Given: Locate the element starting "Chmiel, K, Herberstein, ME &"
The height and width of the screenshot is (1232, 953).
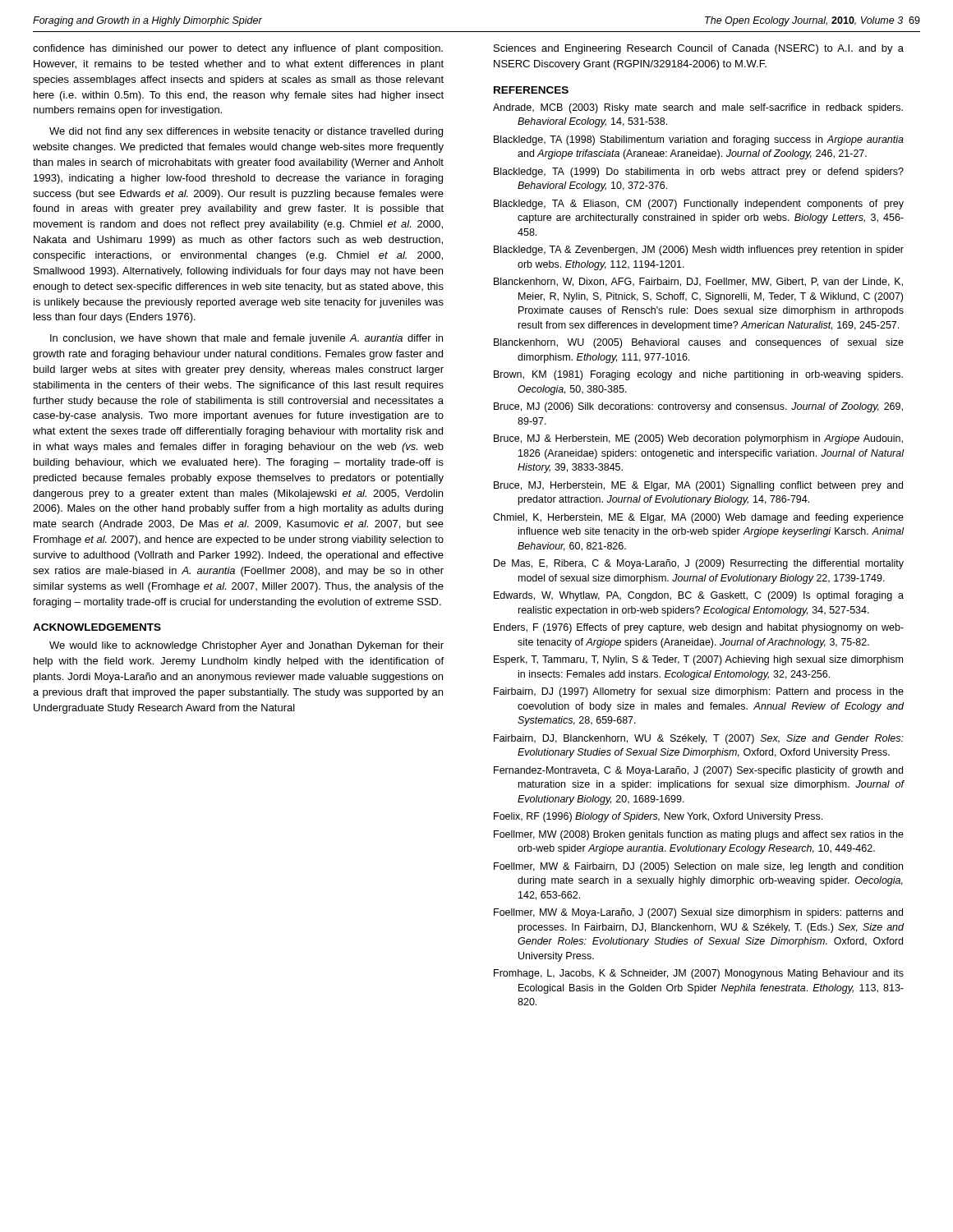Looking at the screenshot, I should coord(698,532).
